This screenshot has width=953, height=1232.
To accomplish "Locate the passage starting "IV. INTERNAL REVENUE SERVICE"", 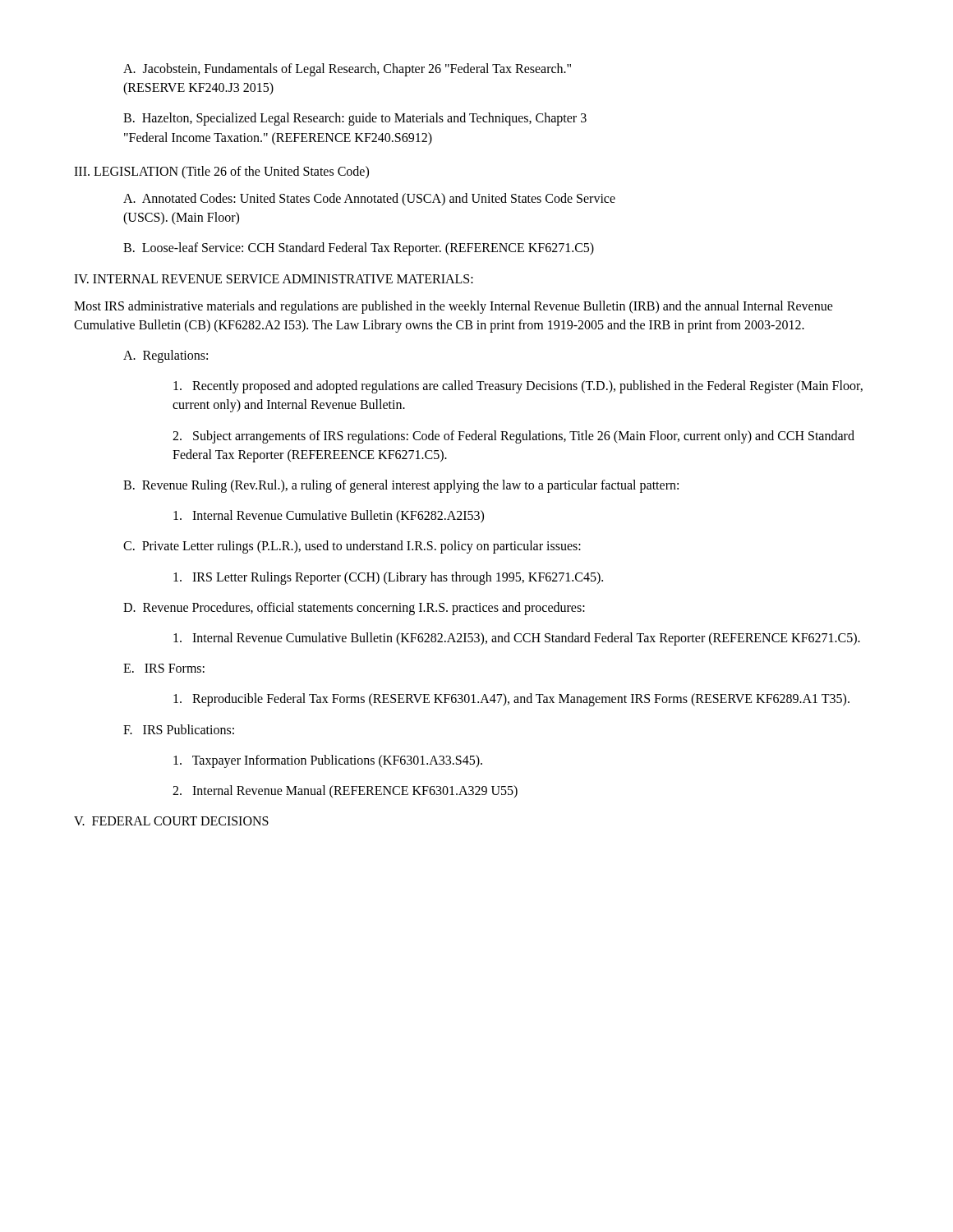I will click(476, 278).
